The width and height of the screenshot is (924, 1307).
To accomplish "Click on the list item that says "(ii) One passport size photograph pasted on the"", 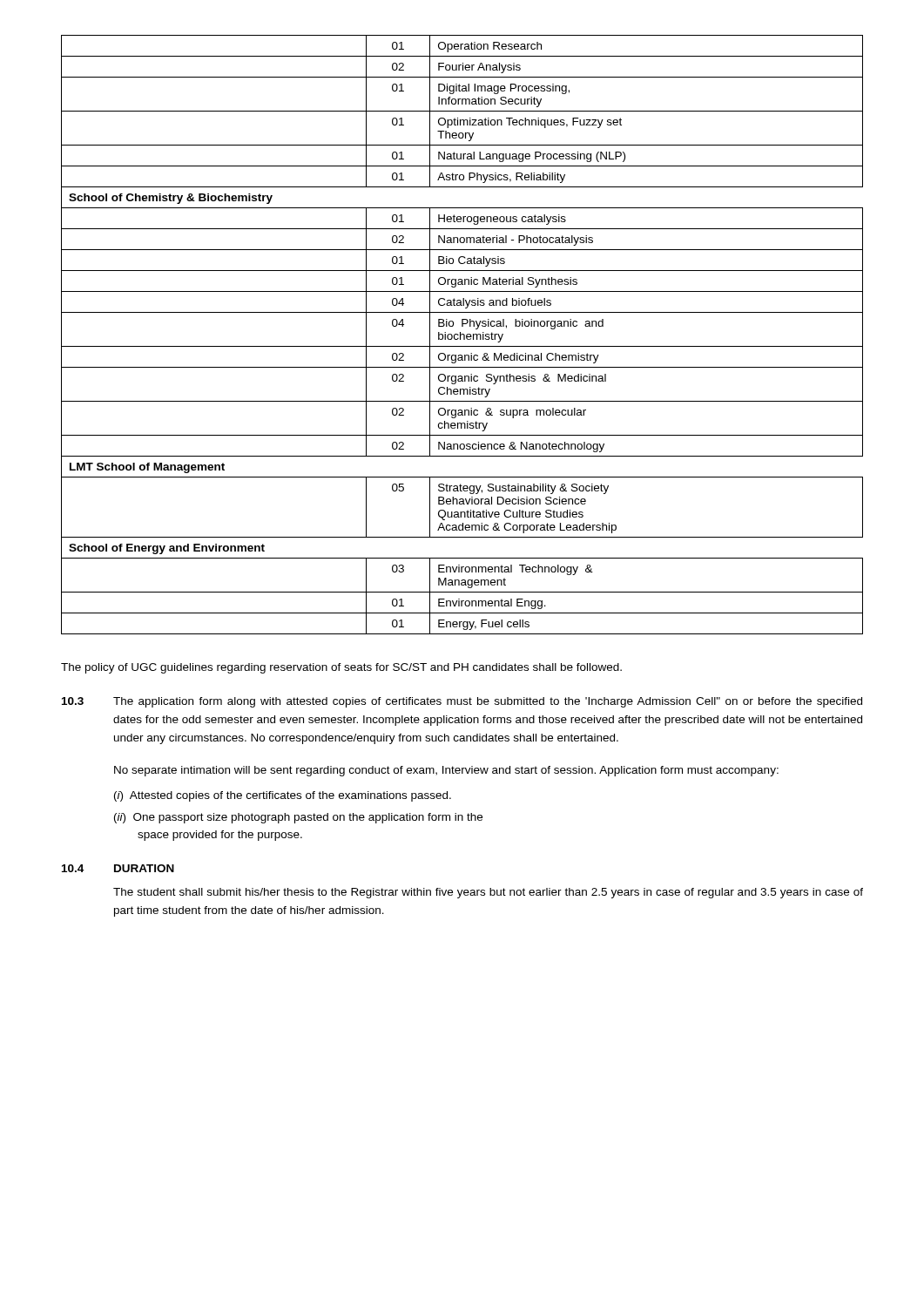I will click(488, 826).
